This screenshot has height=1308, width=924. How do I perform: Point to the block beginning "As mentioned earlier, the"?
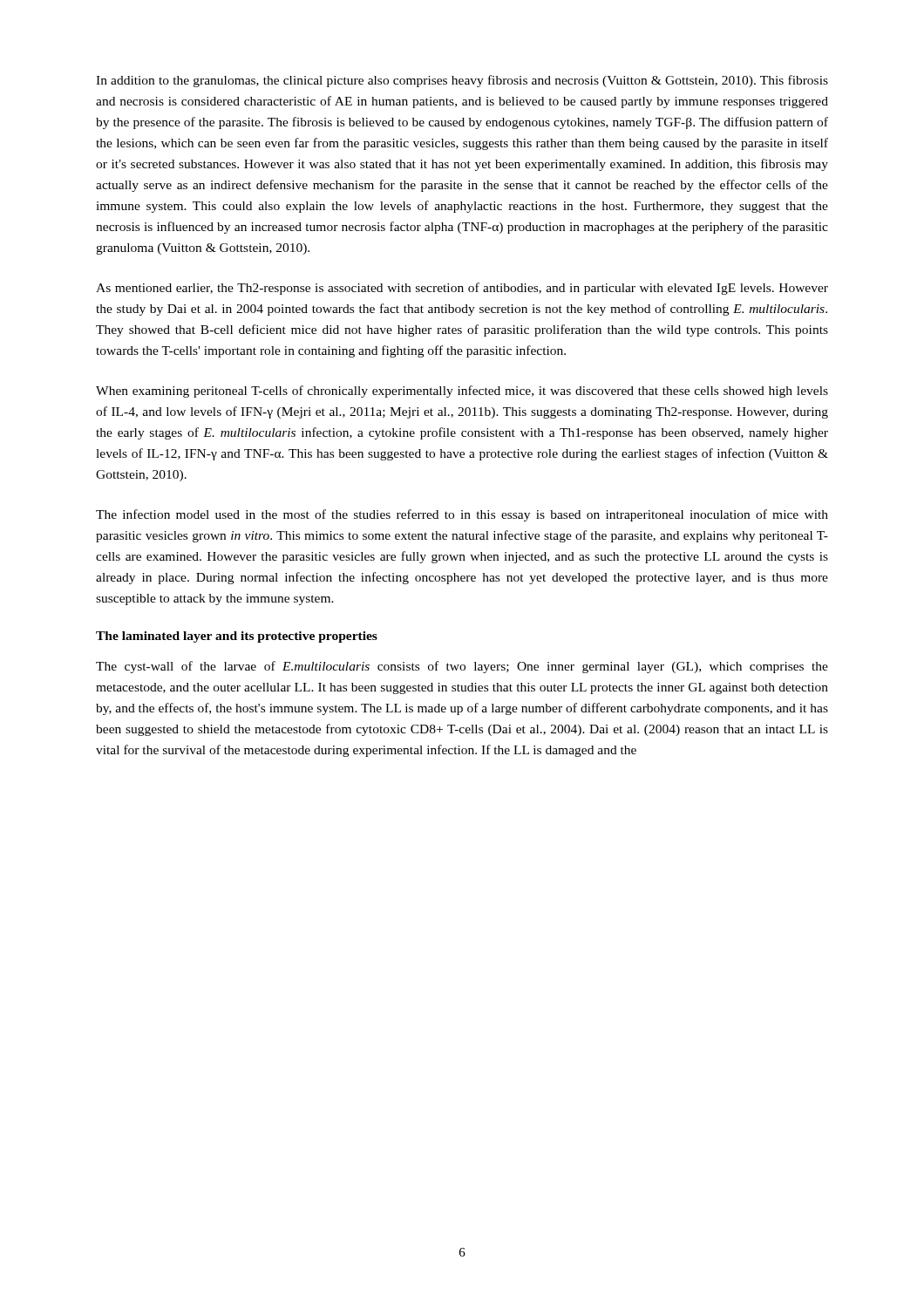[462, 319]
